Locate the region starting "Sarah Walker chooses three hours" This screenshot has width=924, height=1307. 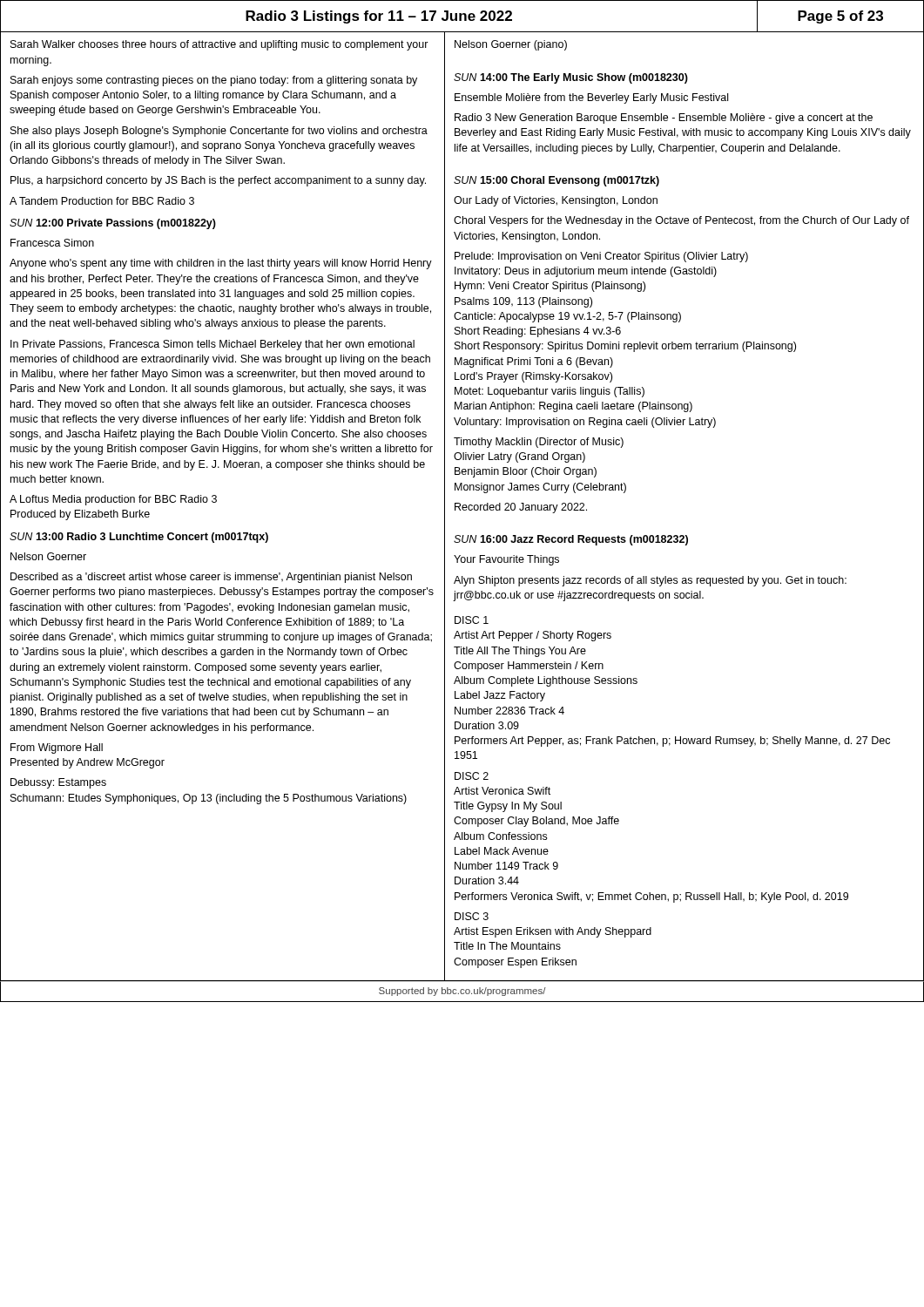[223, 53]
